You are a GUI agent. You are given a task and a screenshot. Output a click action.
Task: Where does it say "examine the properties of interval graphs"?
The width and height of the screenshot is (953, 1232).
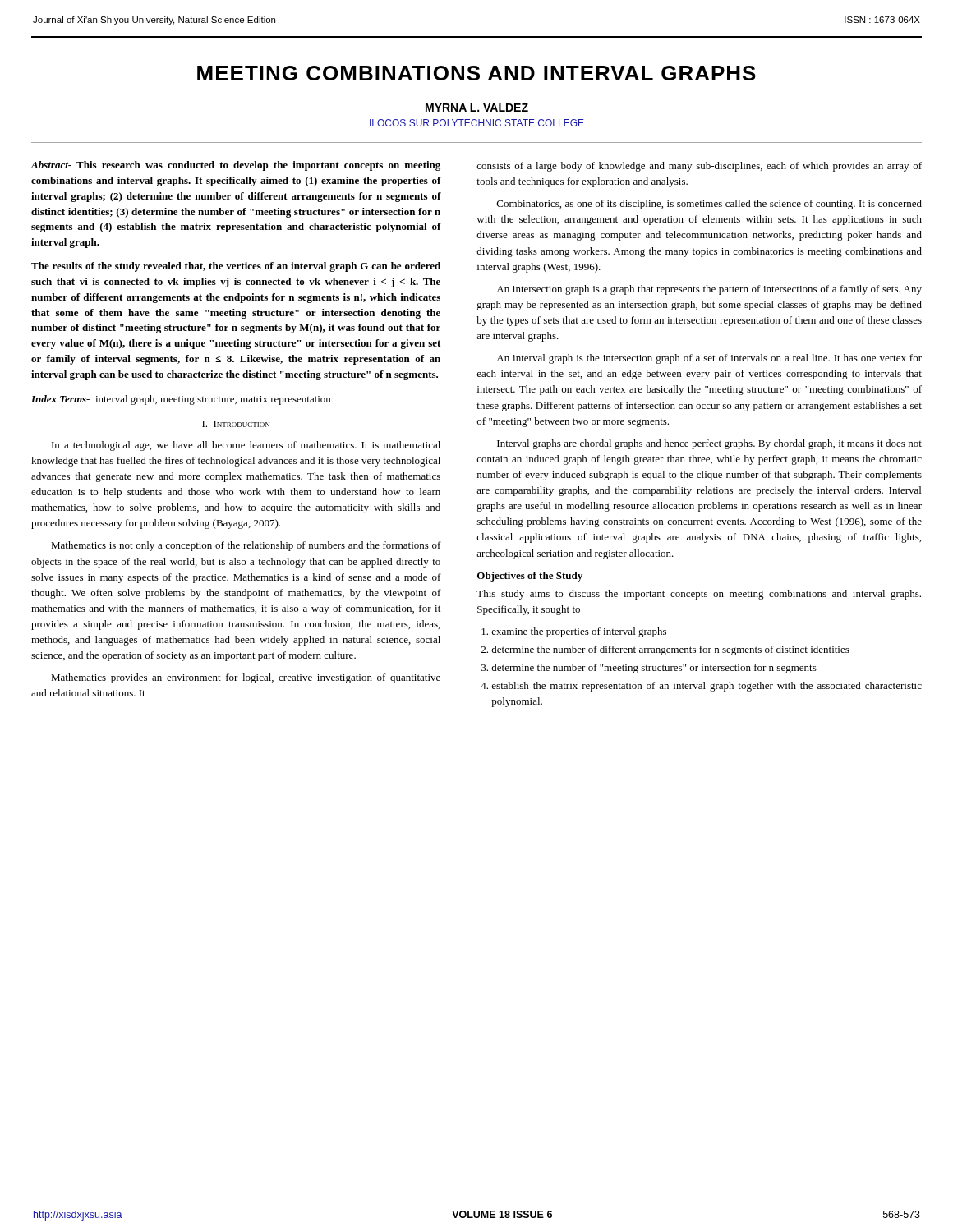pos(579,631)
